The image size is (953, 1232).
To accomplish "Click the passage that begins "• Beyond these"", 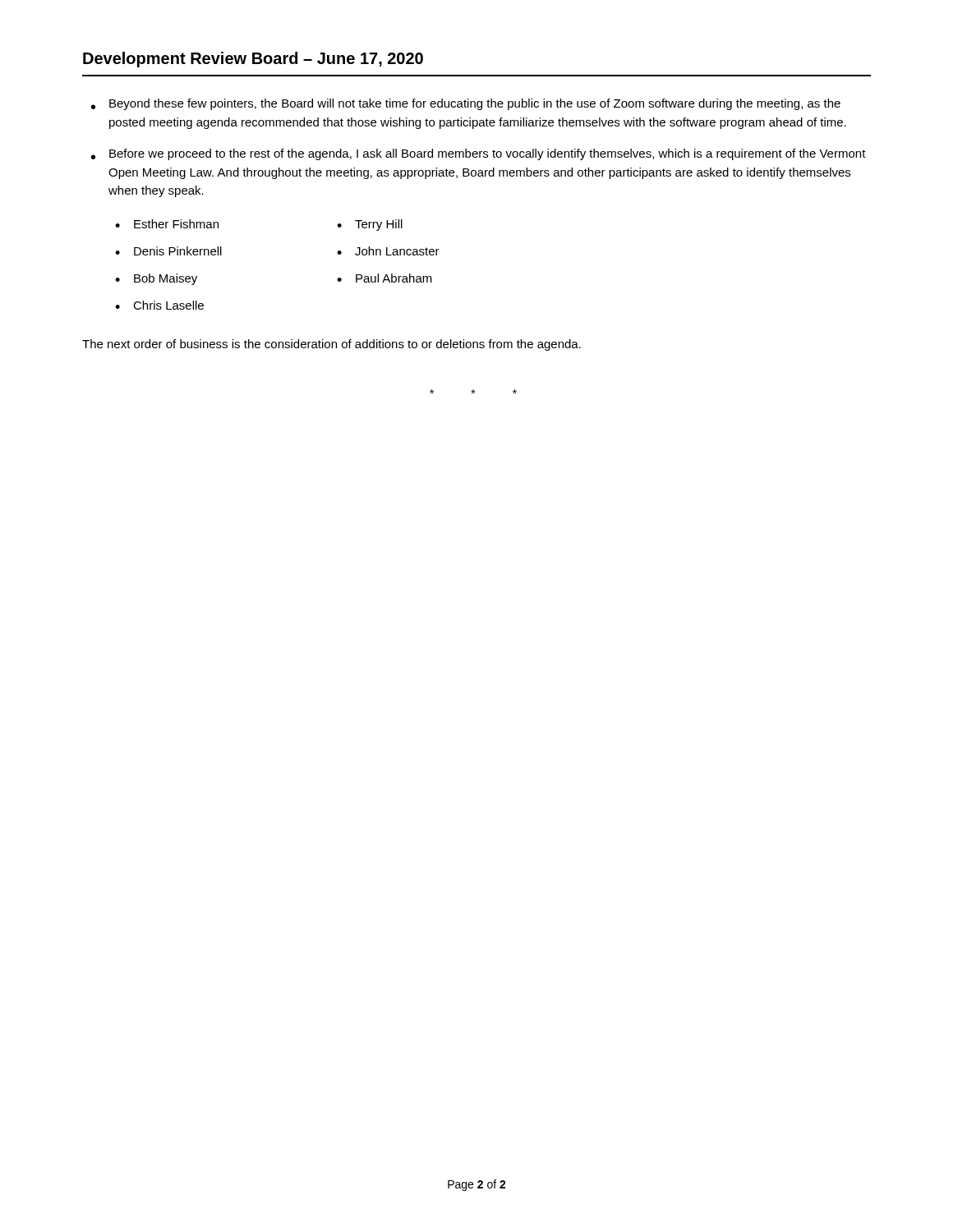I will (x=481, y=113).
